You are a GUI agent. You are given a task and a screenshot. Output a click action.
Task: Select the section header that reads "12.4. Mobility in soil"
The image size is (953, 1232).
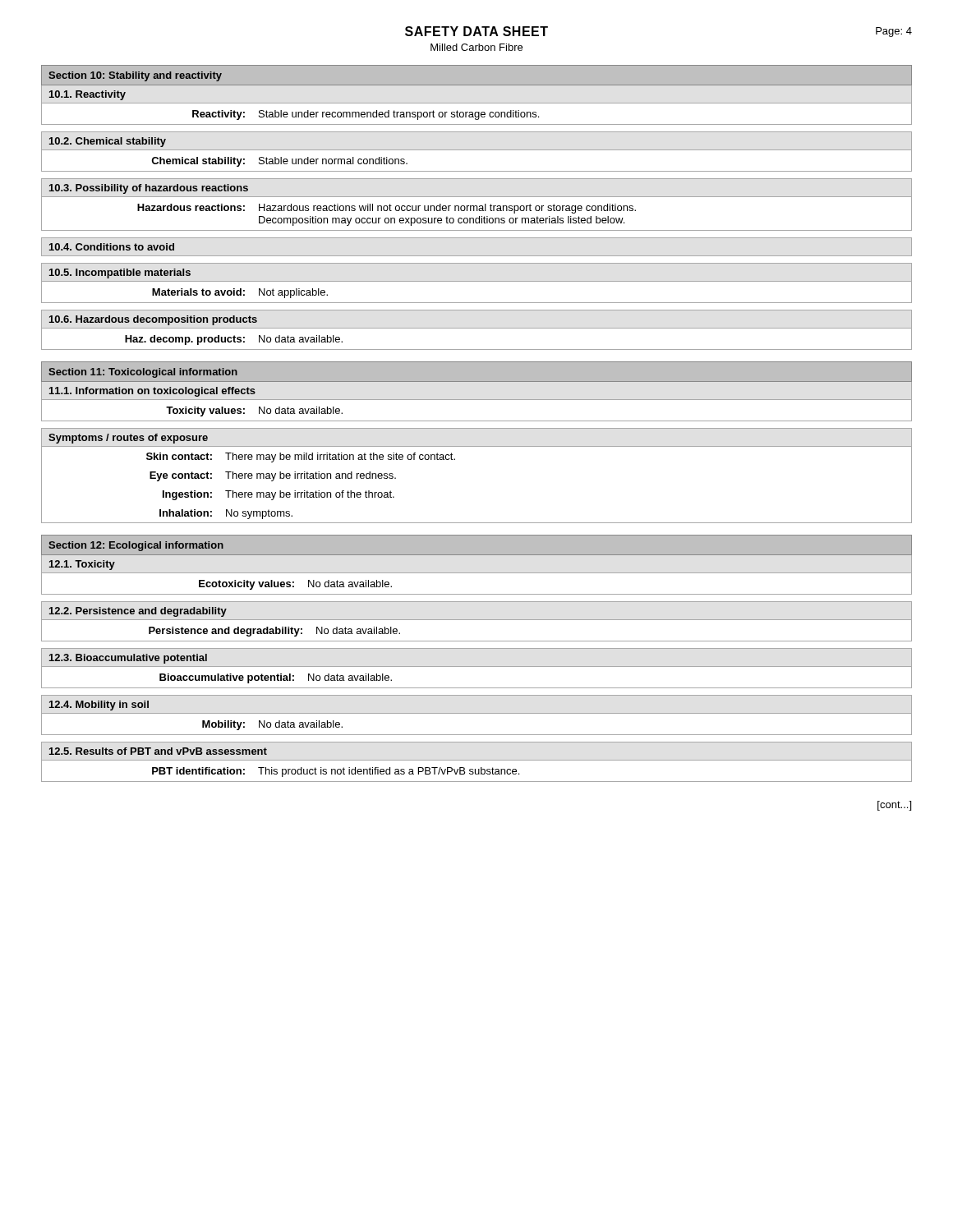pyautogui.click(x=99, y=704)
